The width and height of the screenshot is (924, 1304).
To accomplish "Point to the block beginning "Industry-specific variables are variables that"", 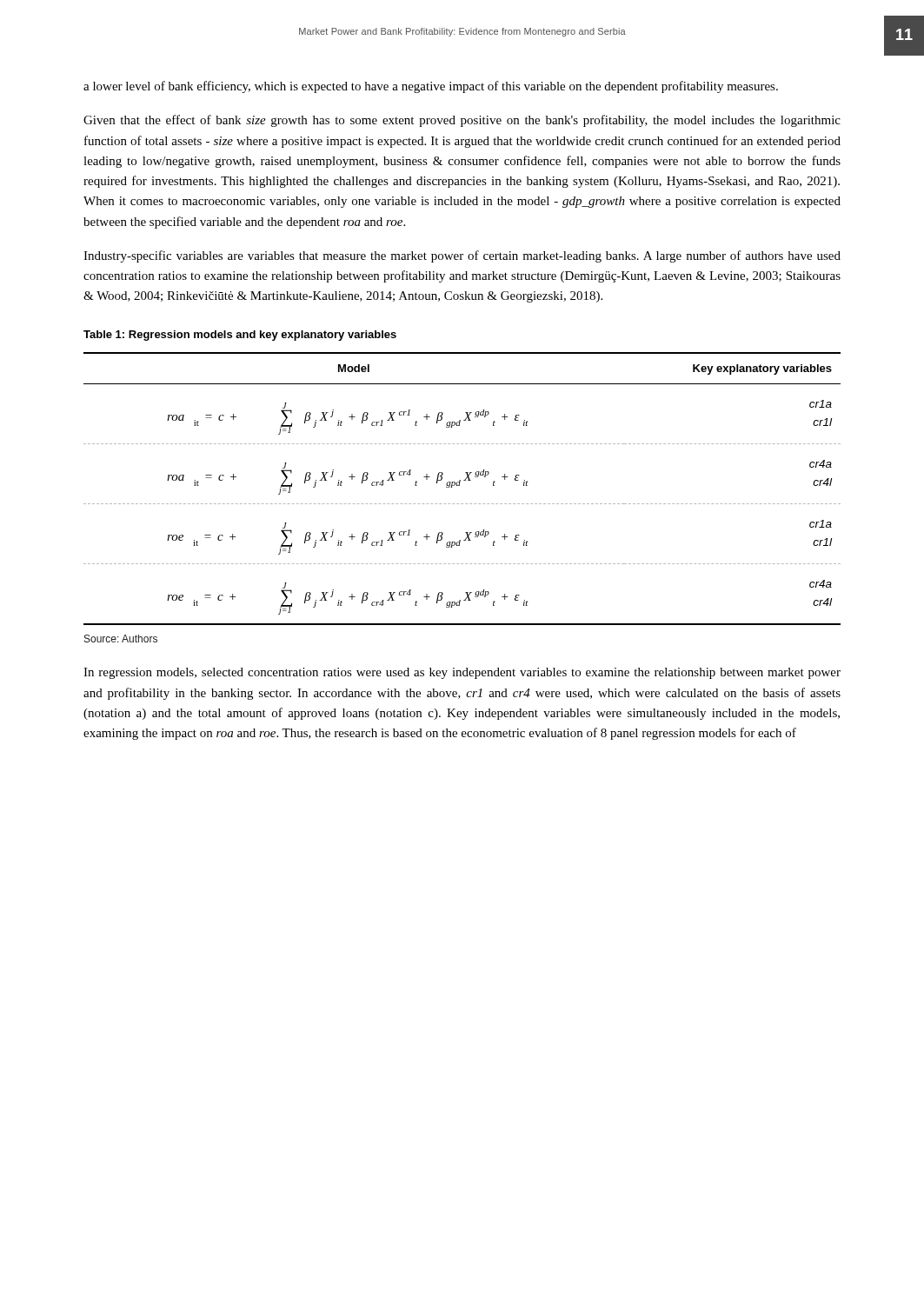I will tap(462, 276).
